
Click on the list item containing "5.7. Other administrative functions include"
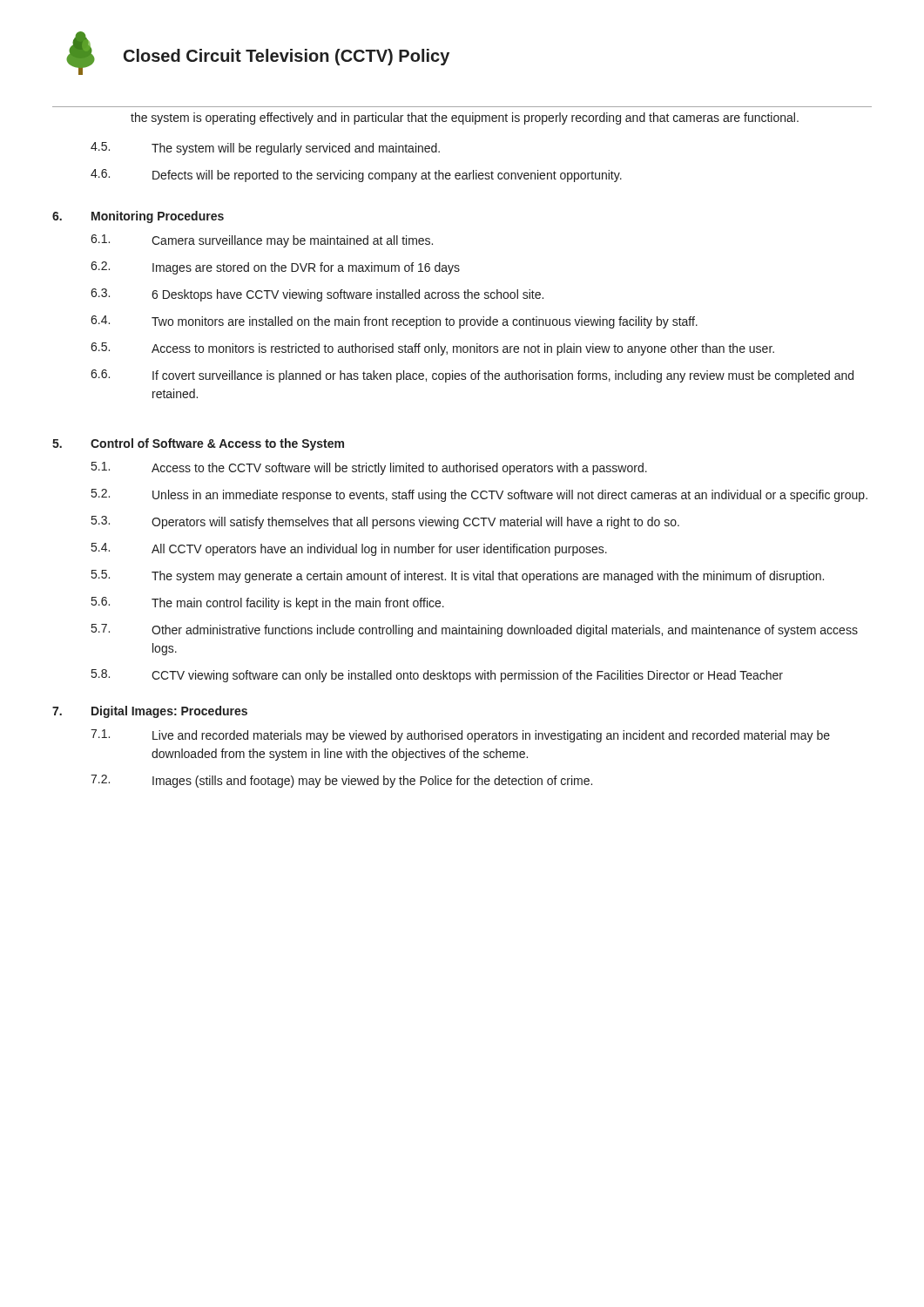tap(481, 640)
